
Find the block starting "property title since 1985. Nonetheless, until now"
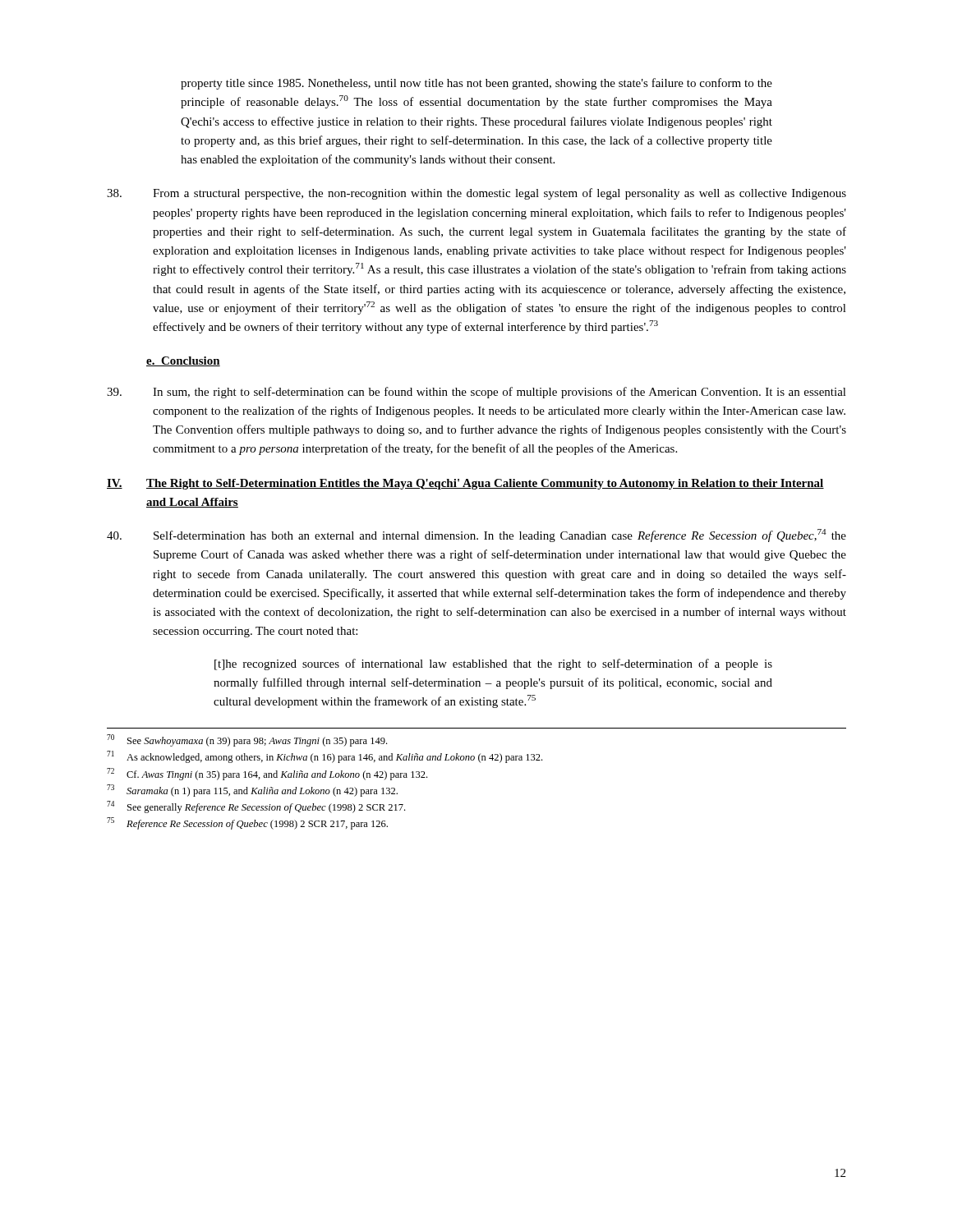(x=476, y=121)
